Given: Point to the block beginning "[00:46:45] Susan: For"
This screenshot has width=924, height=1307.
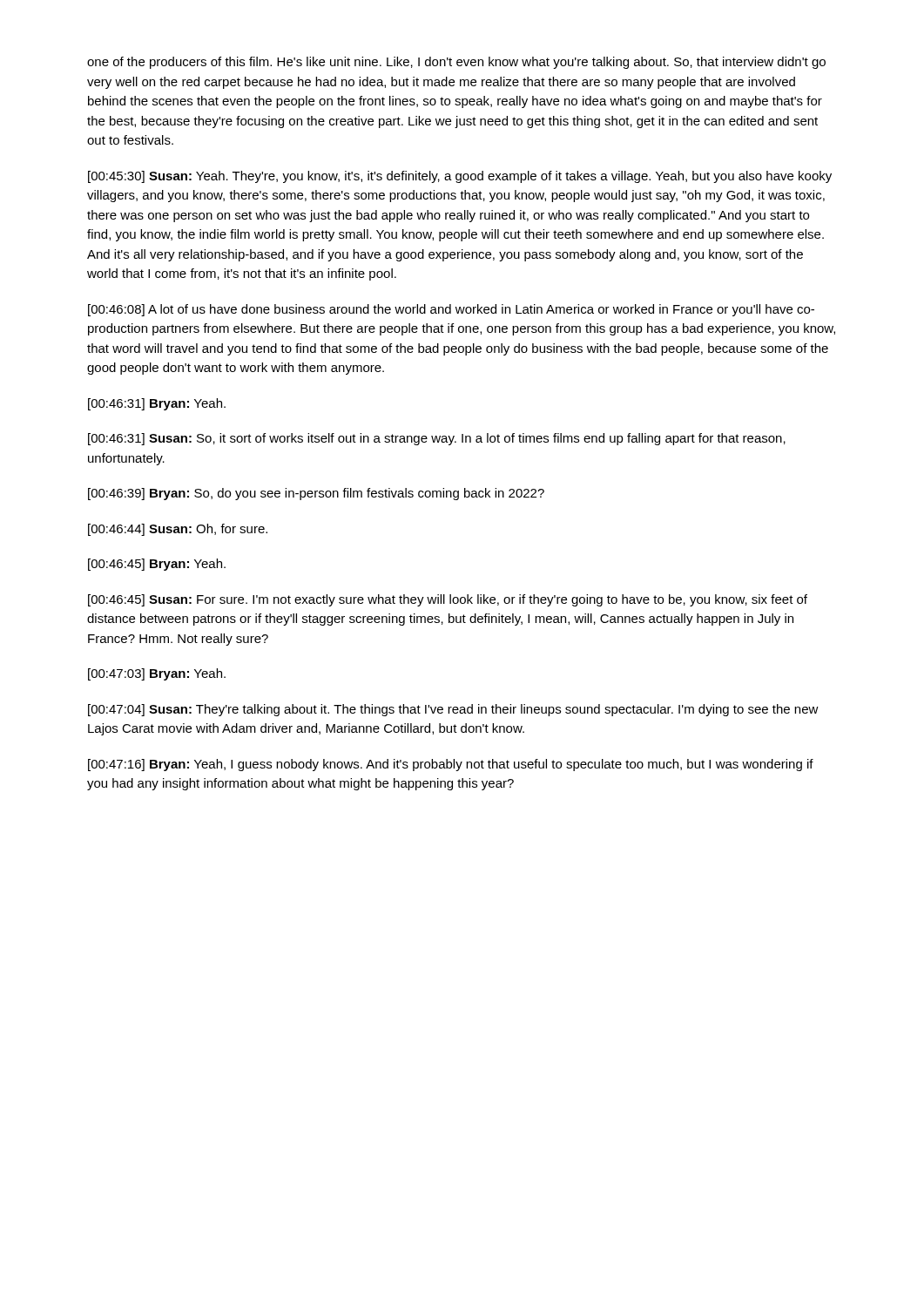Looking at the screenshot, I should point(447,618).
